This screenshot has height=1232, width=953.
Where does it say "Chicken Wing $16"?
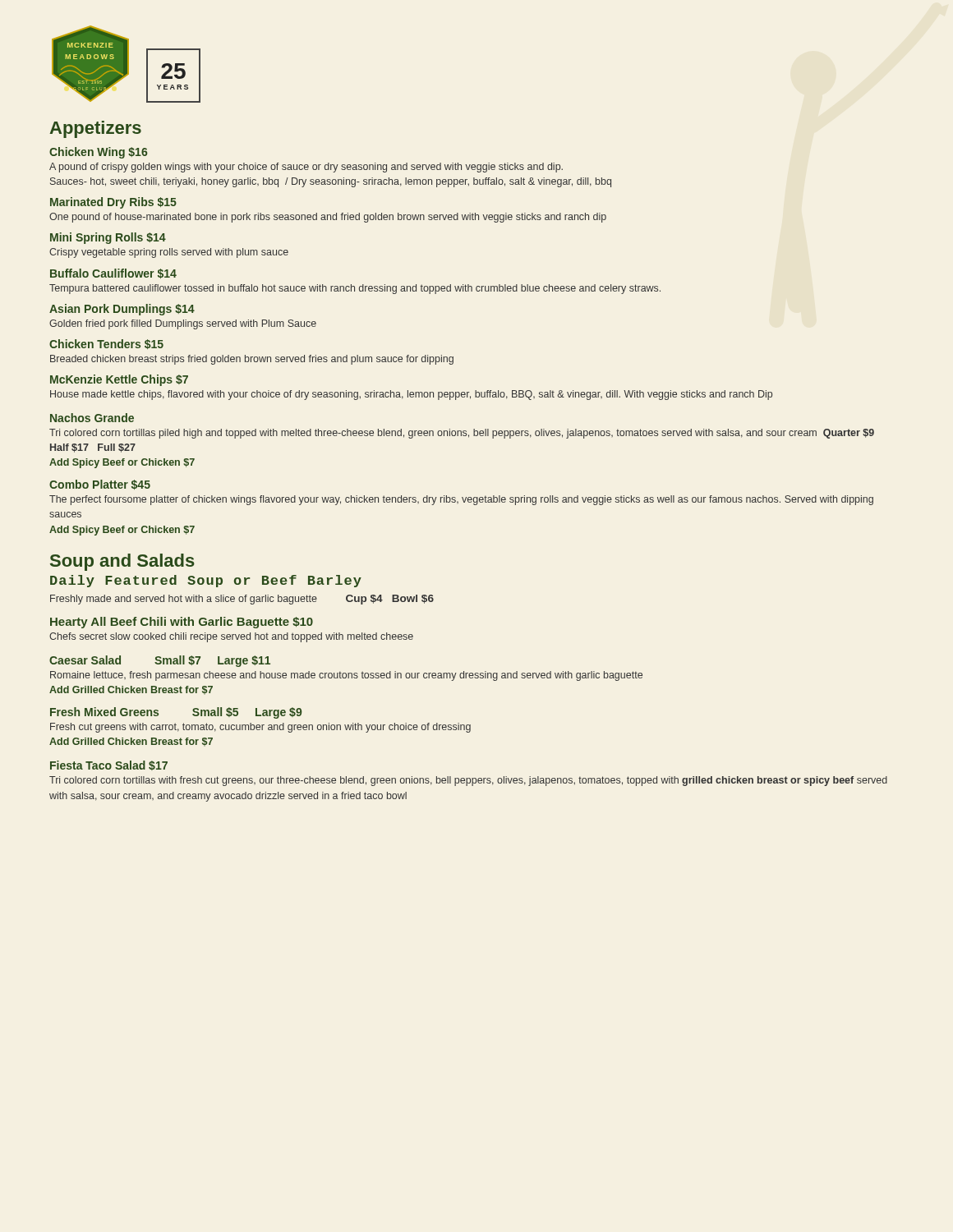(98, 152)
